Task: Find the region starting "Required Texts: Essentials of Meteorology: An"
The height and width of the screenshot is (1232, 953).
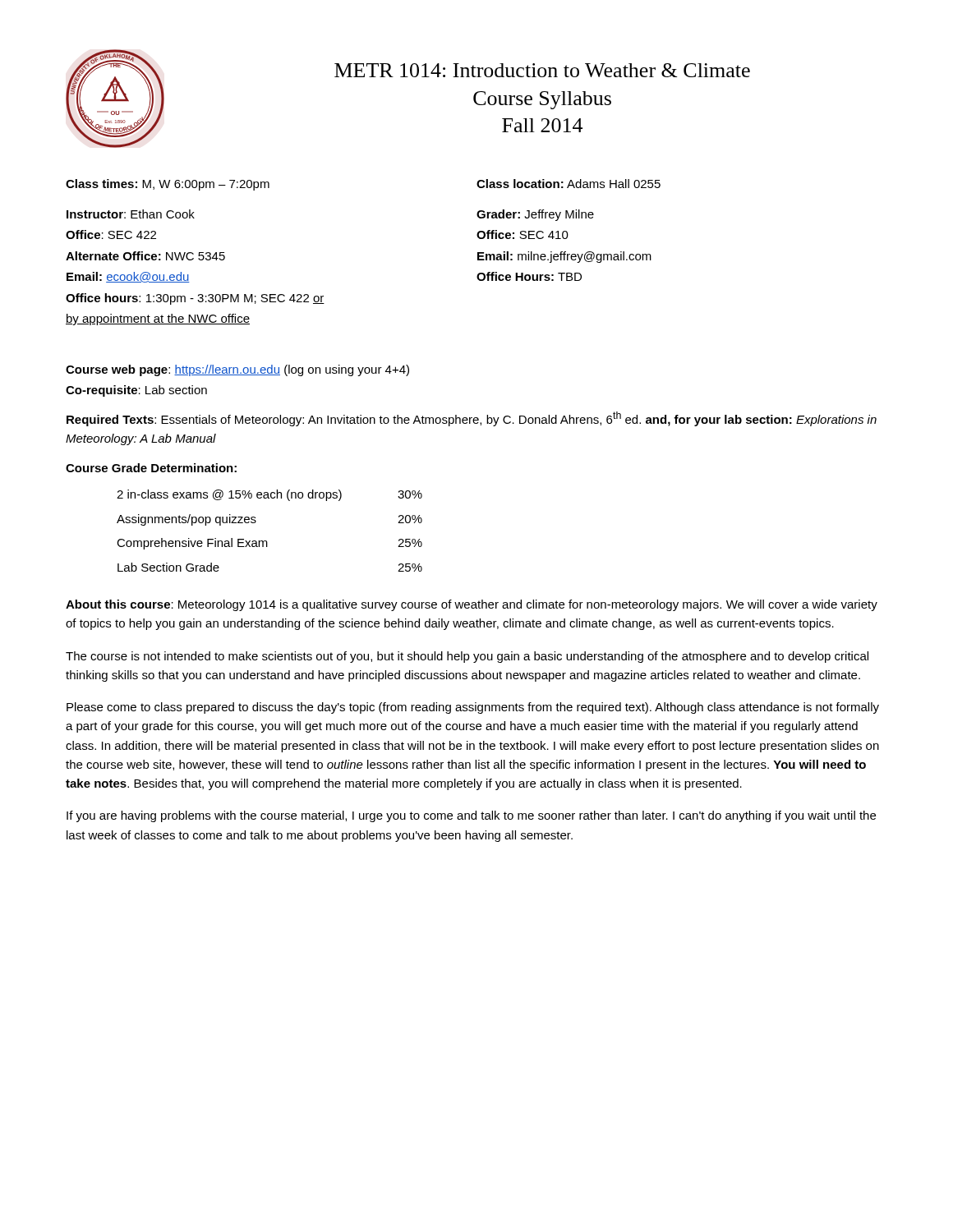Action: (x=471, y=427)
